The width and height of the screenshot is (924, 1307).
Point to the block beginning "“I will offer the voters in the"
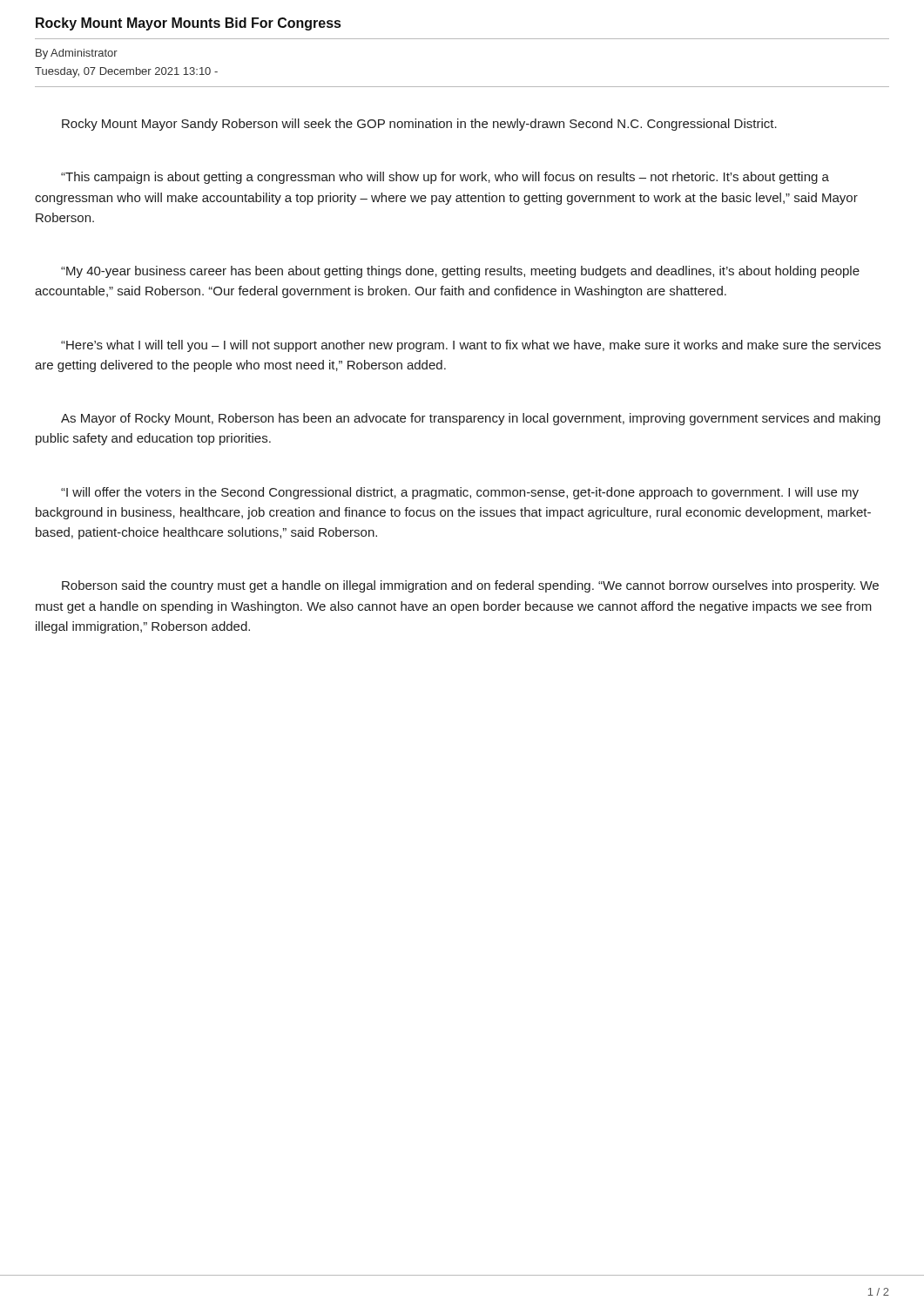(x=453, y=512)
